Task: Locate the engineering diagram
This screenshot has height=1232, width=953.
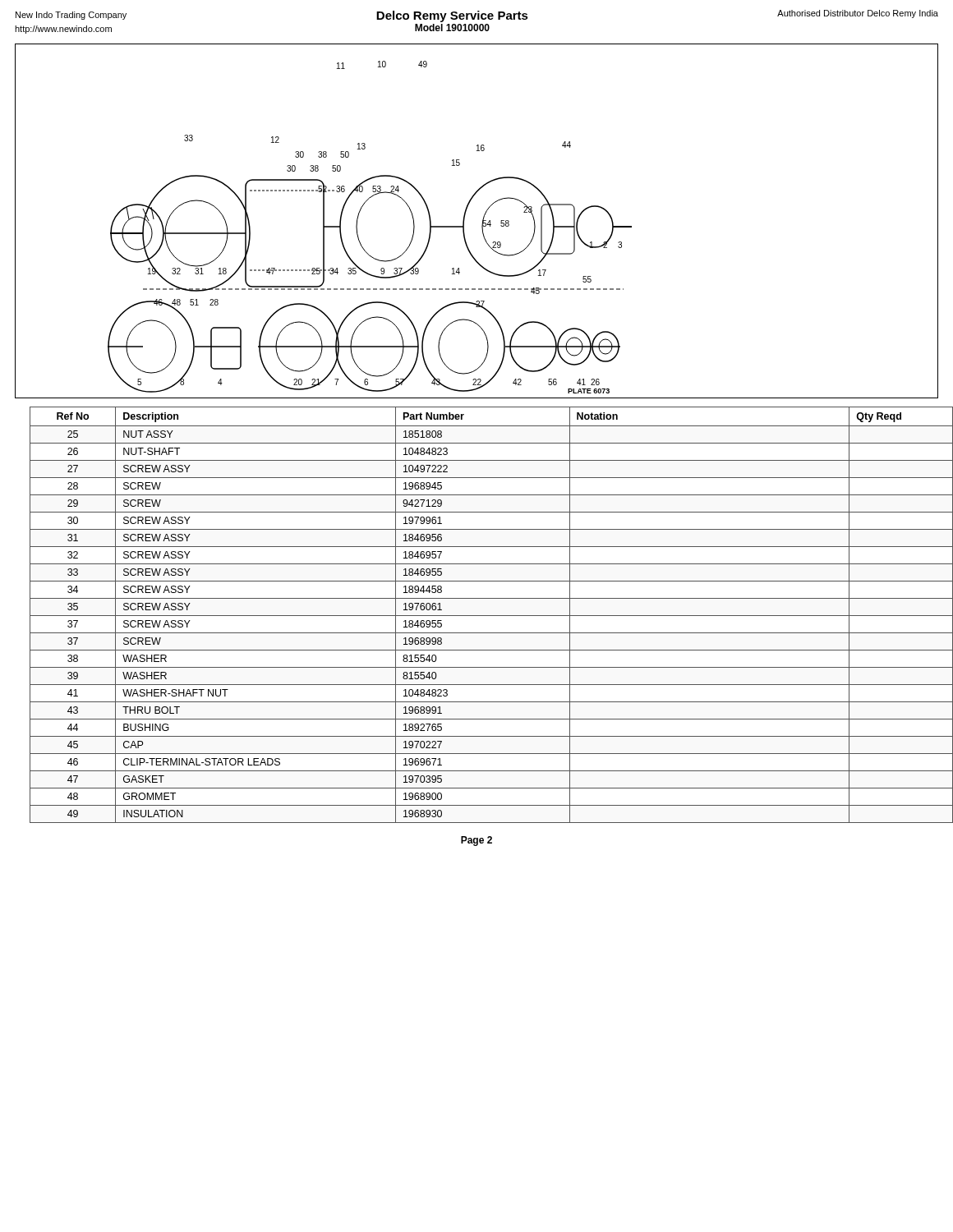Action: pos(476,221)
